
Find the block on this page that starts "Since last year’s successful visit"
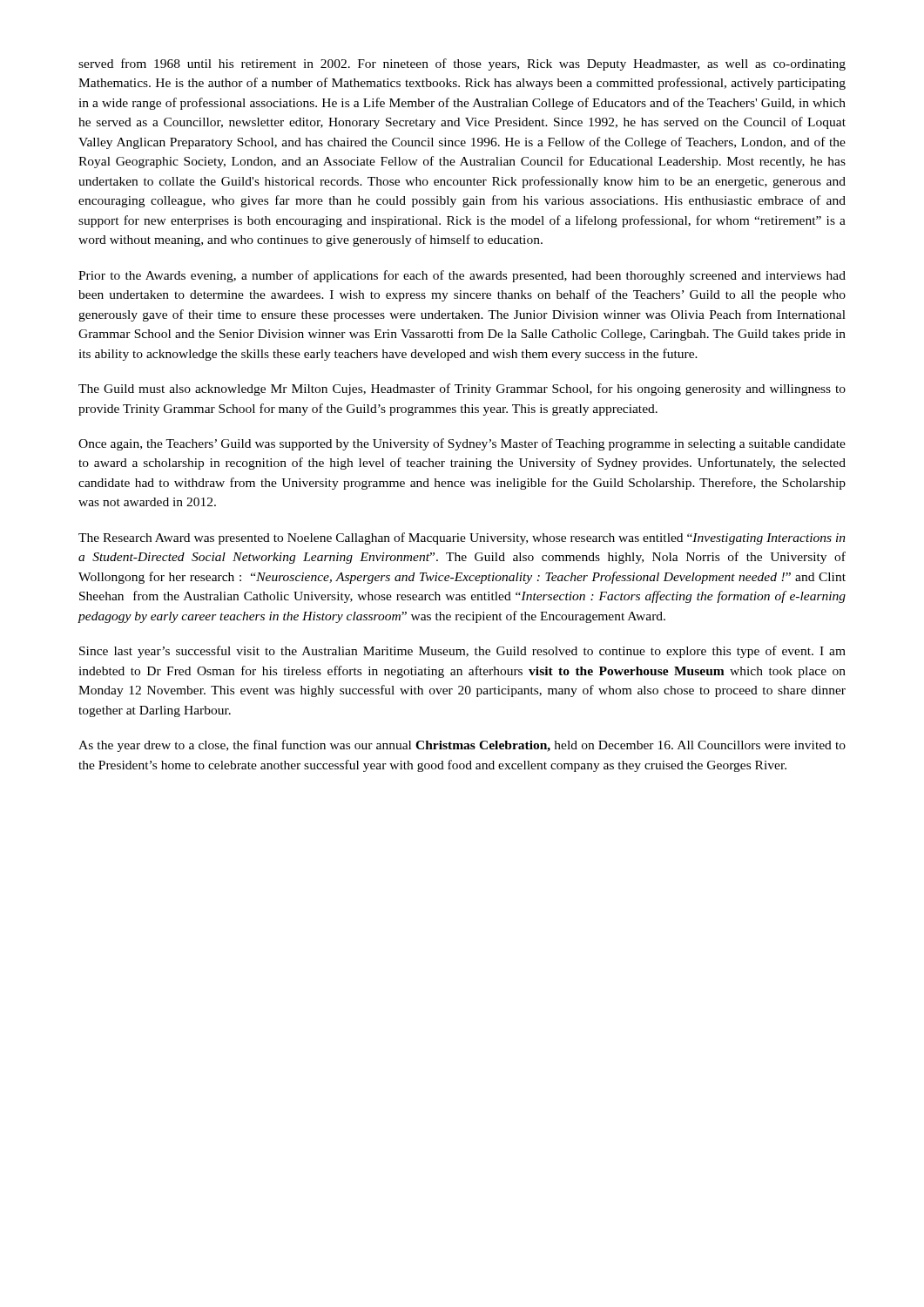[462, 680]
